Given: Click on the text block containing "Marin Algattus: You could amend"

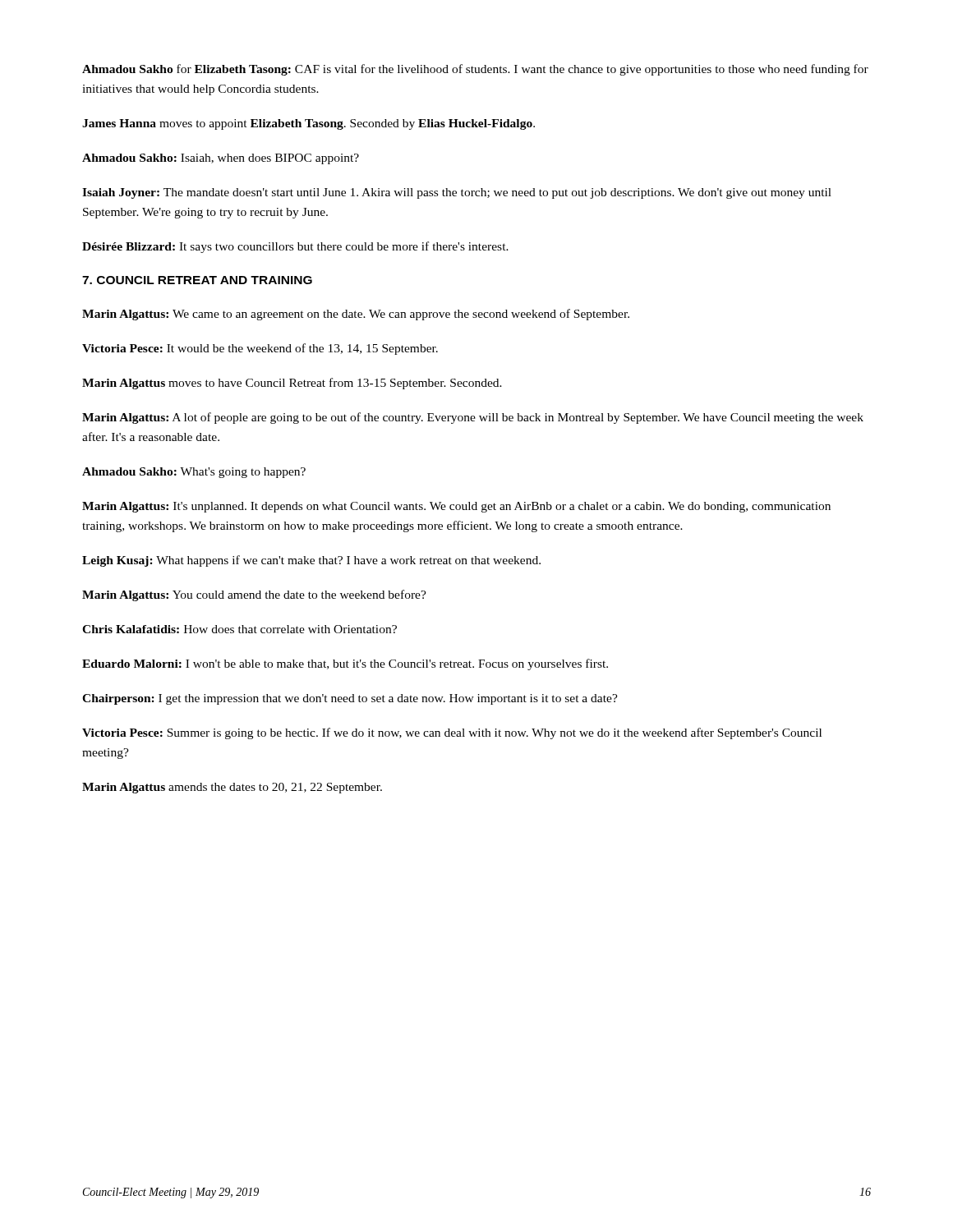Looking at the screenshot, I should [254, 594].
